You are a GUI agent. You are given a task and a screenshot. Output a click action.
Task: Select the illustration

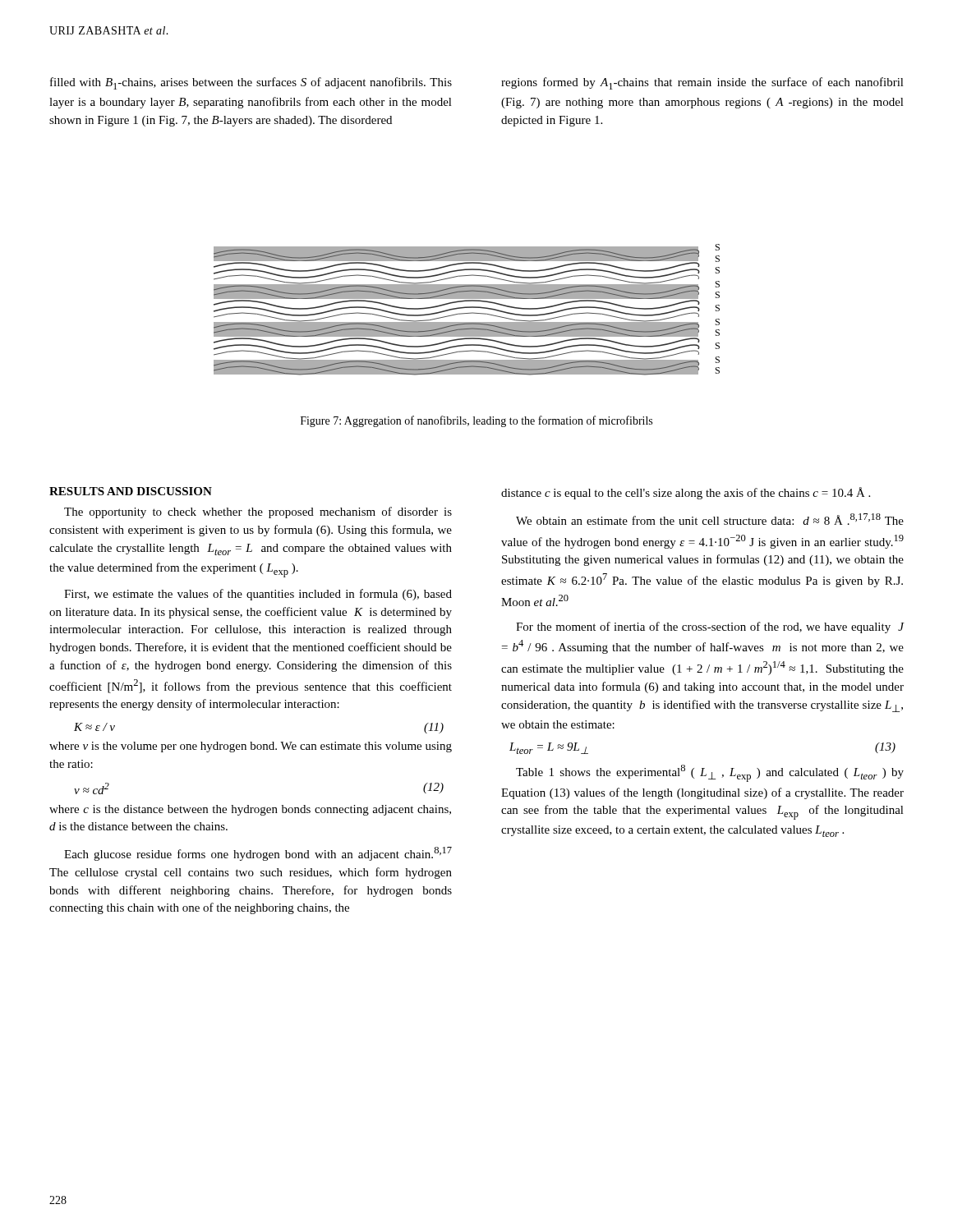click(476, 326)
